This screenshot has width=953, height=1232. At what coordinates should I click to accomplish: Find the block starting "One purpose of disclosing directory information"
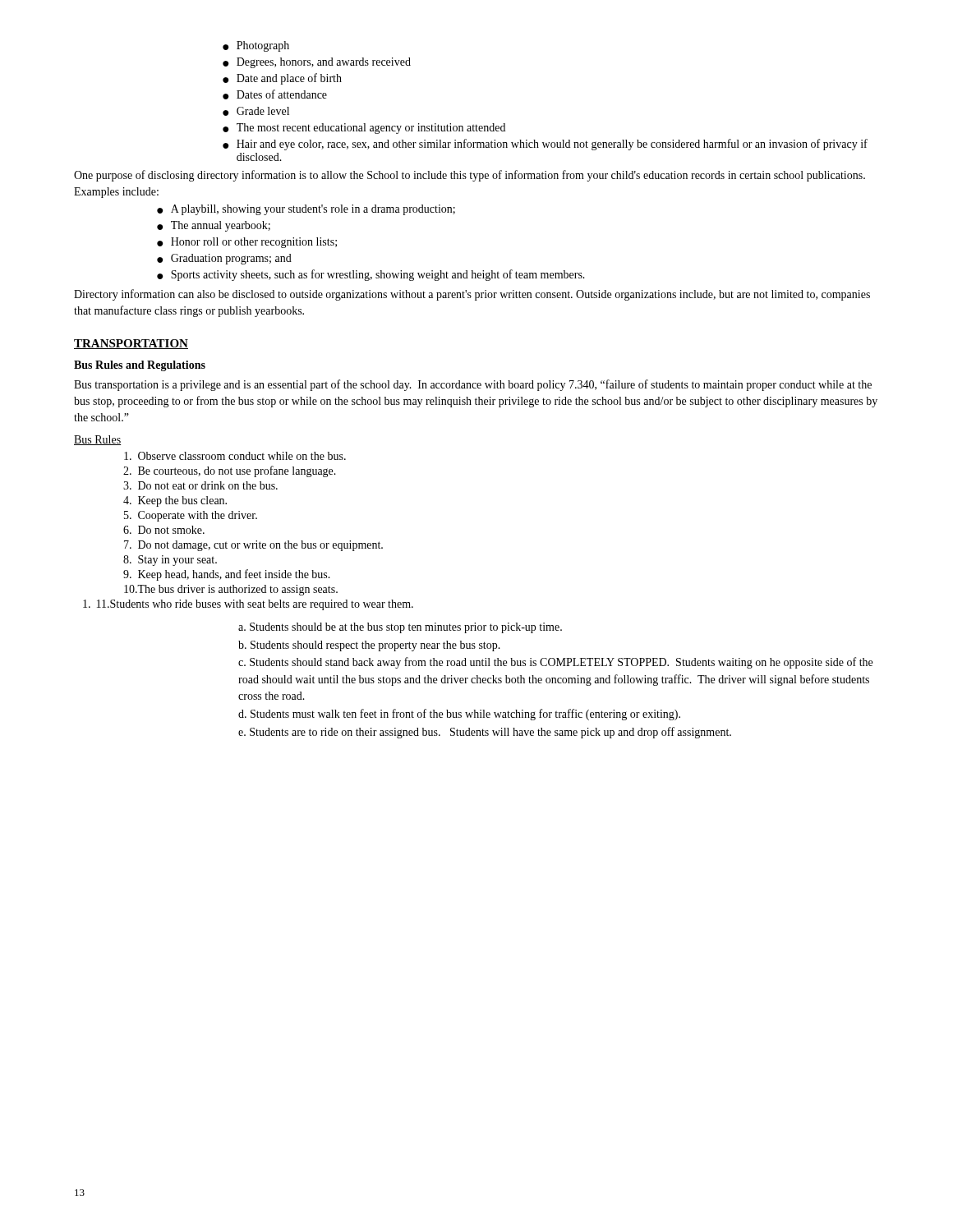470,183
